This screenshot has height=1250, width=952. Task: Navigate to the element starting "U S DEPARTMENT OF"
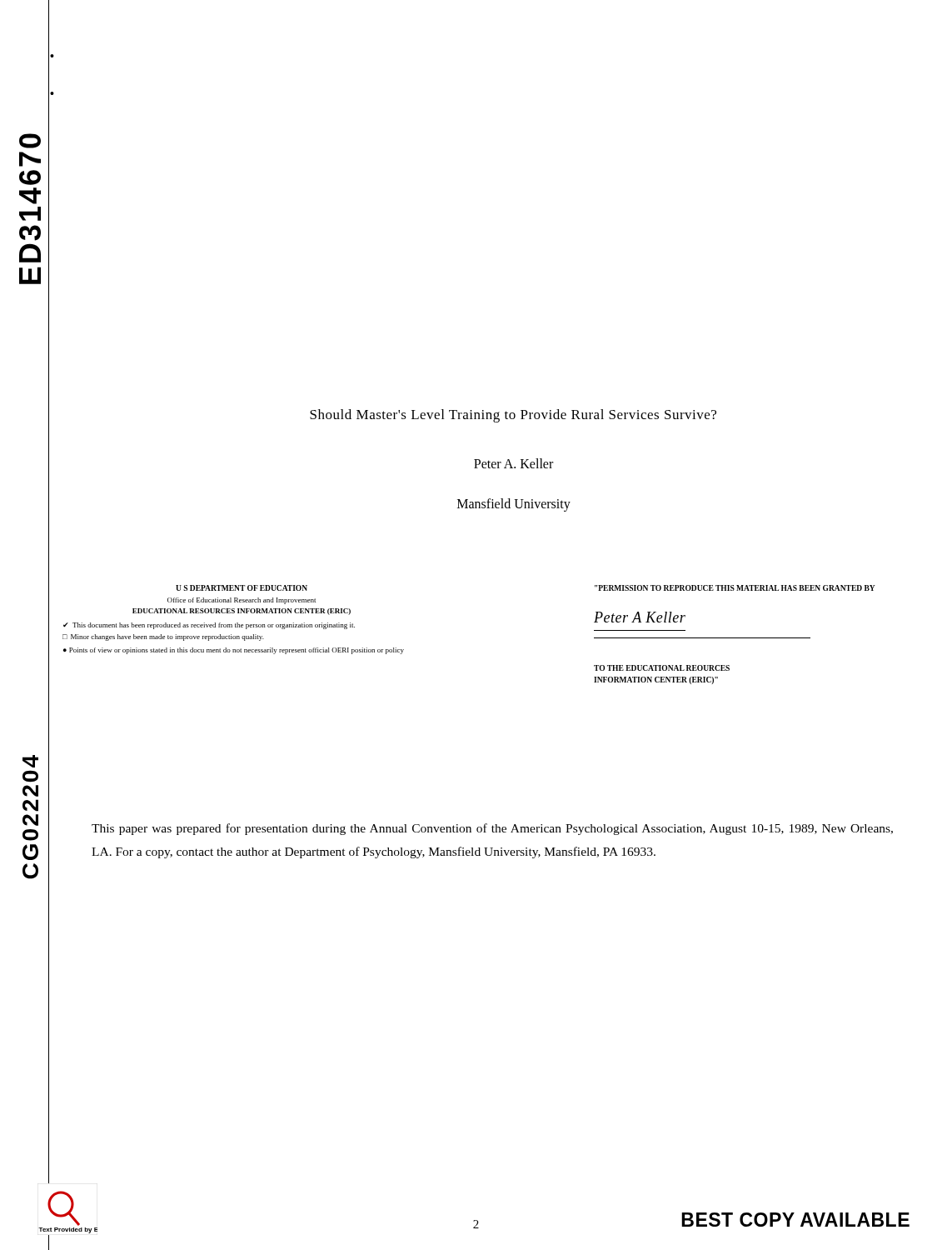(242, 619)
